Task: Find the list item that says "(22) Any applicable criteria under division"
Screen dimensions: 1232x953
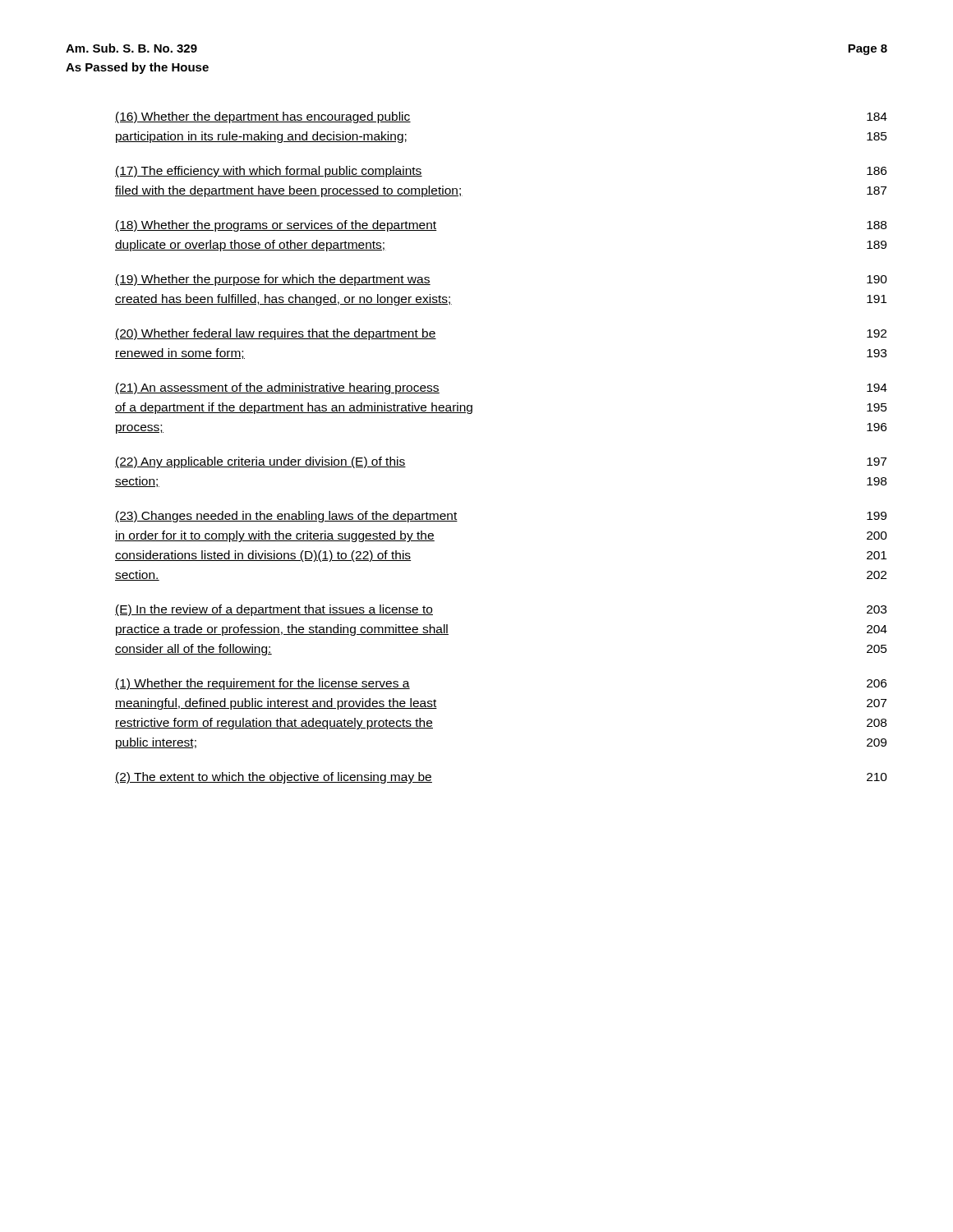Action: [270, 462]
